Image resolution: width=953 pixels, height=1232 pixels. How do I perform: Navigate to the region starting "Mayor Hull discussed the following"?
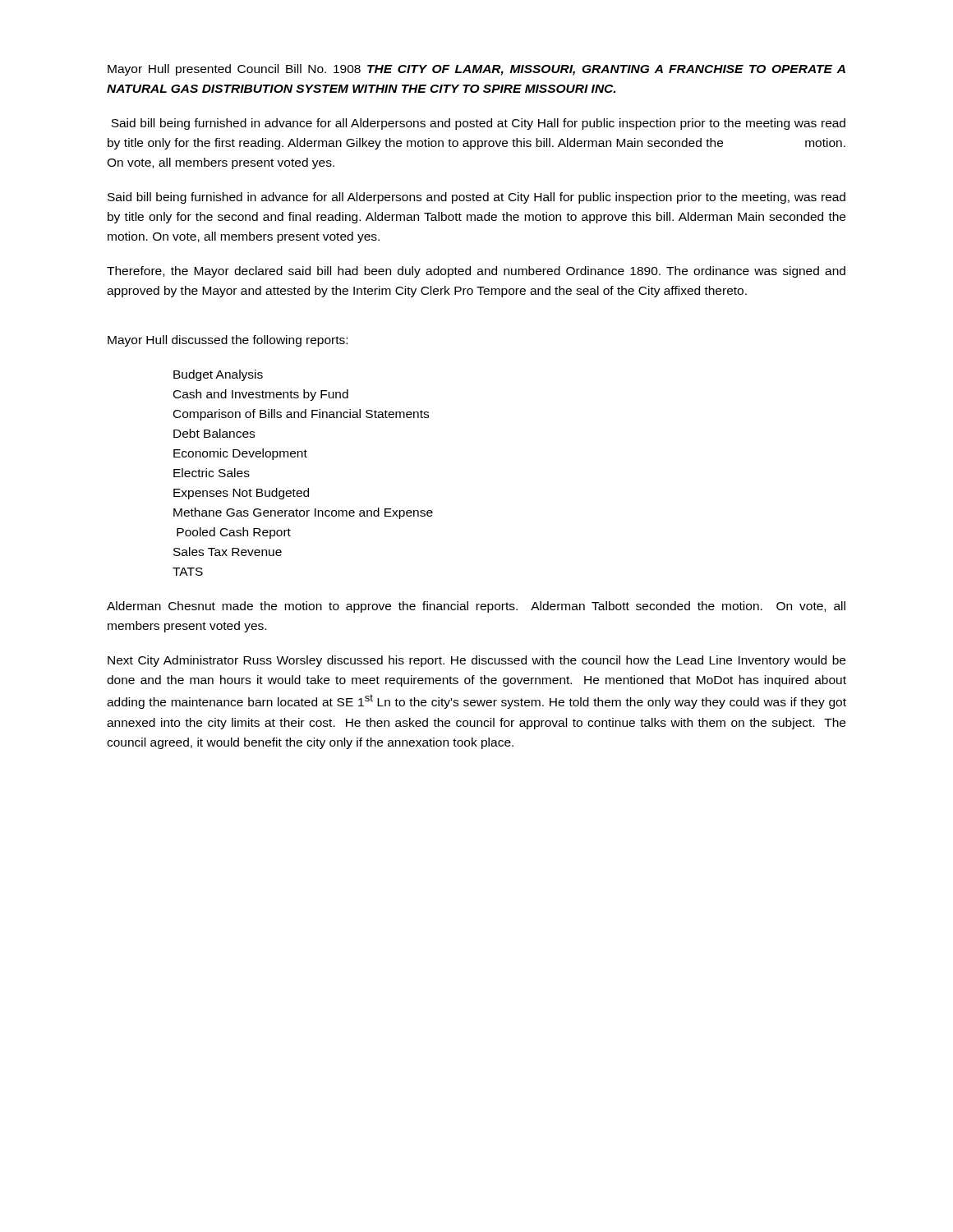click(x=228, y=340)
